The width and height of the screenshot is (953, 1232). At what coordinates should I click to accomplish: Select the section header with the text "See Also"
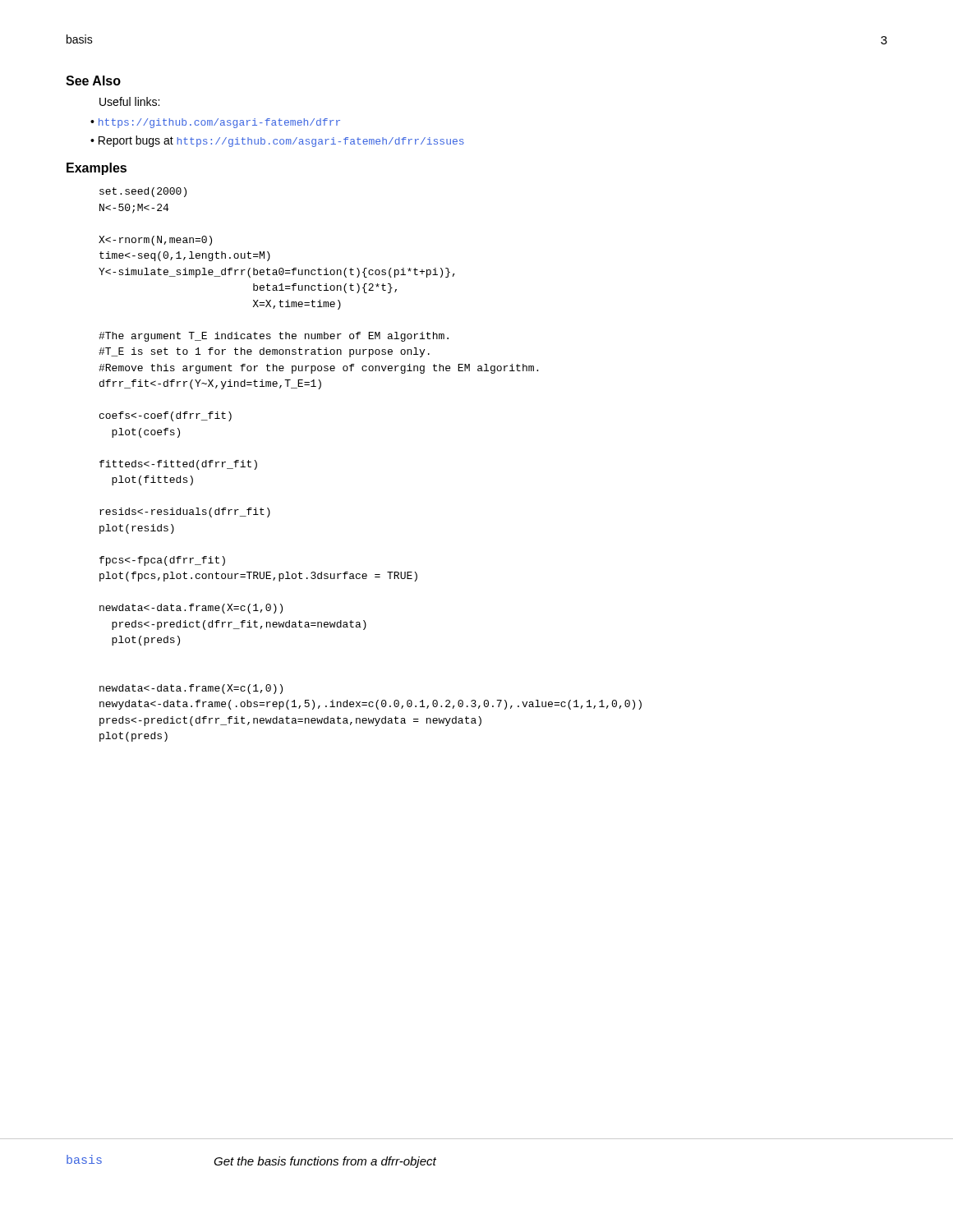93,81
